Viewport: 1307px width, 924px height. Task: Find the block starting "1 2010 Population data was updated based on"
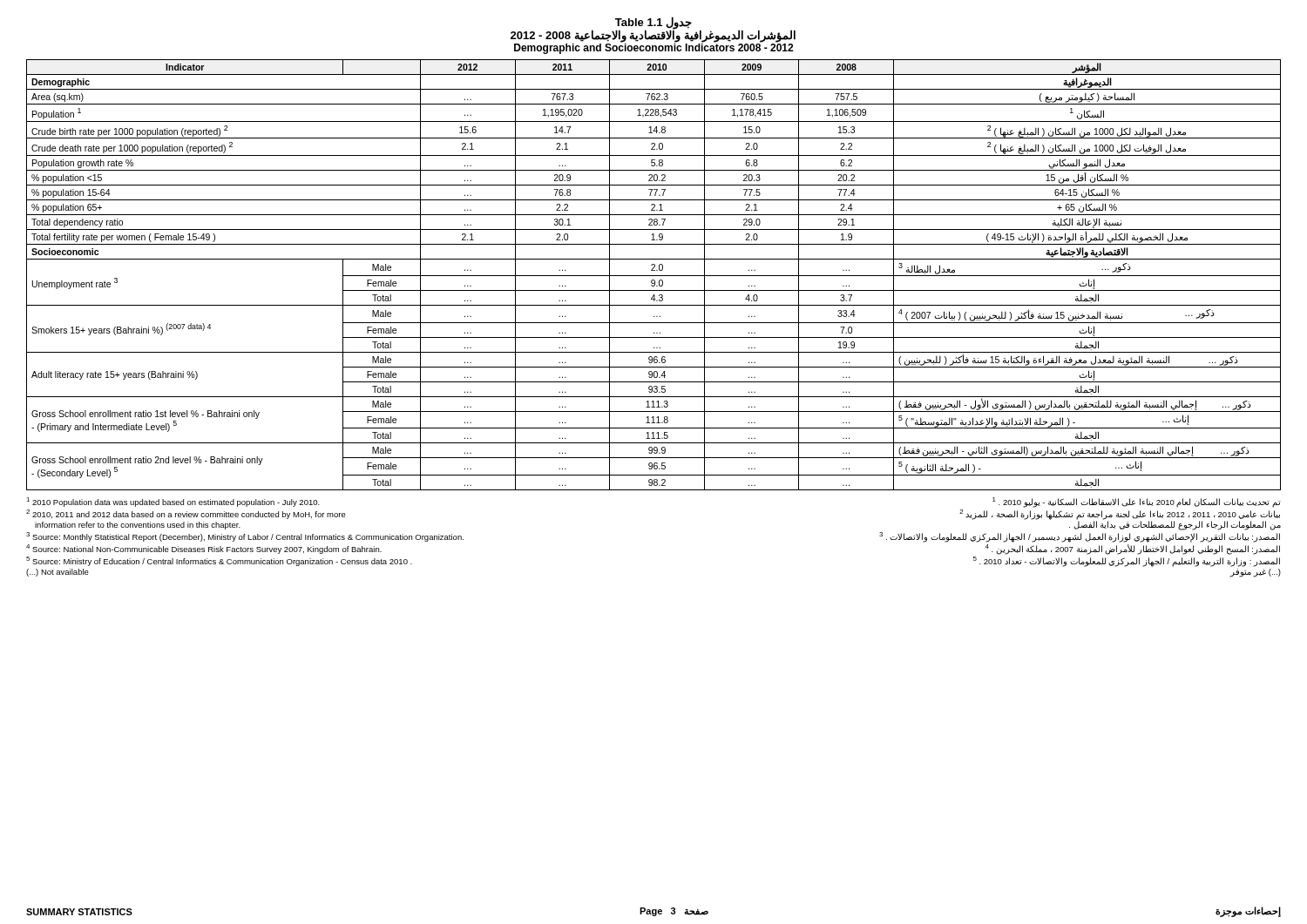[170, 502]
